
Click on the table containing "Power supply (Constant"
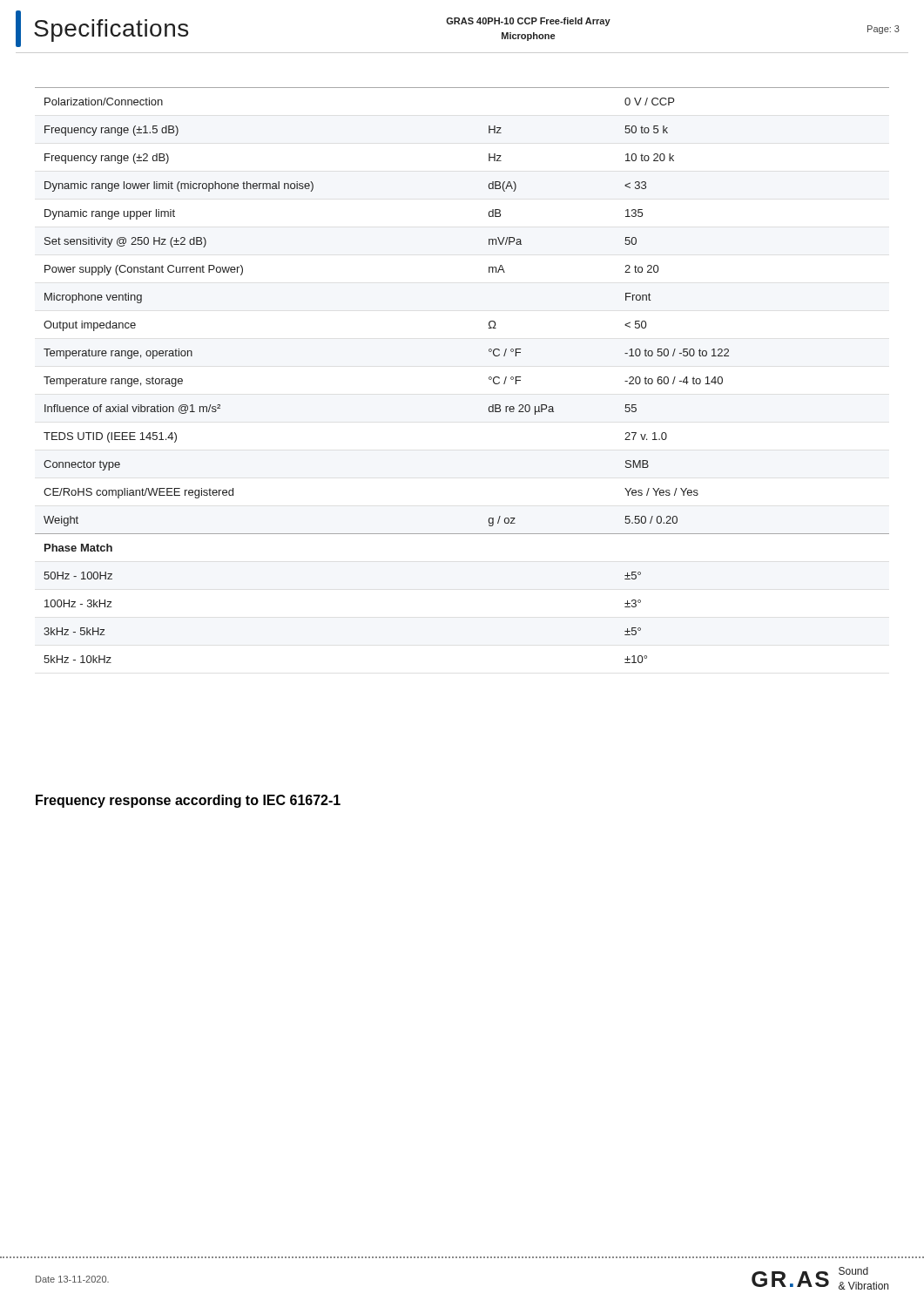[462, 380]
